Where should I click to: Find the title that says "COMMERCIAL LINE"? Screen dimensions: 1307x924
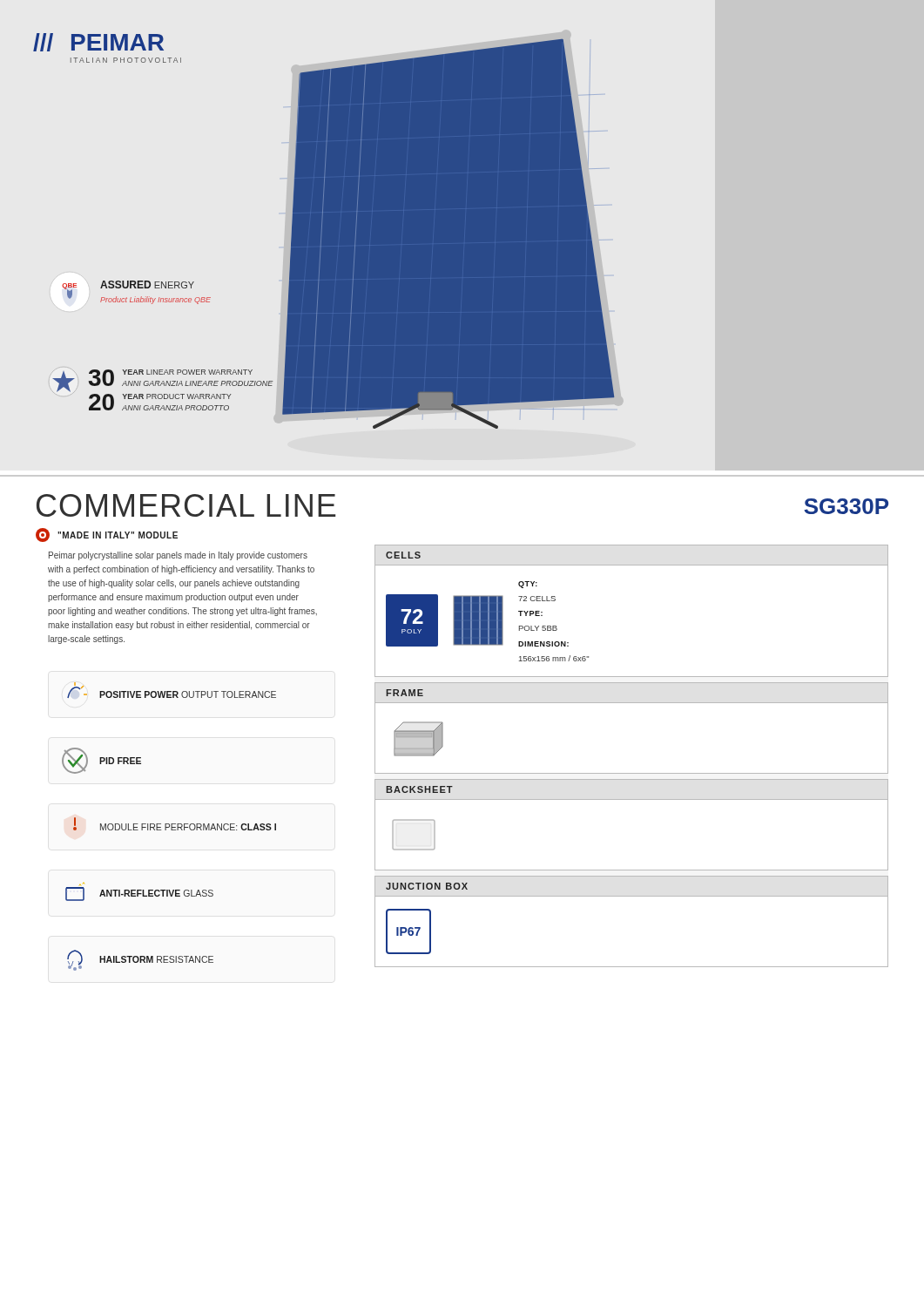click(186, 506)
